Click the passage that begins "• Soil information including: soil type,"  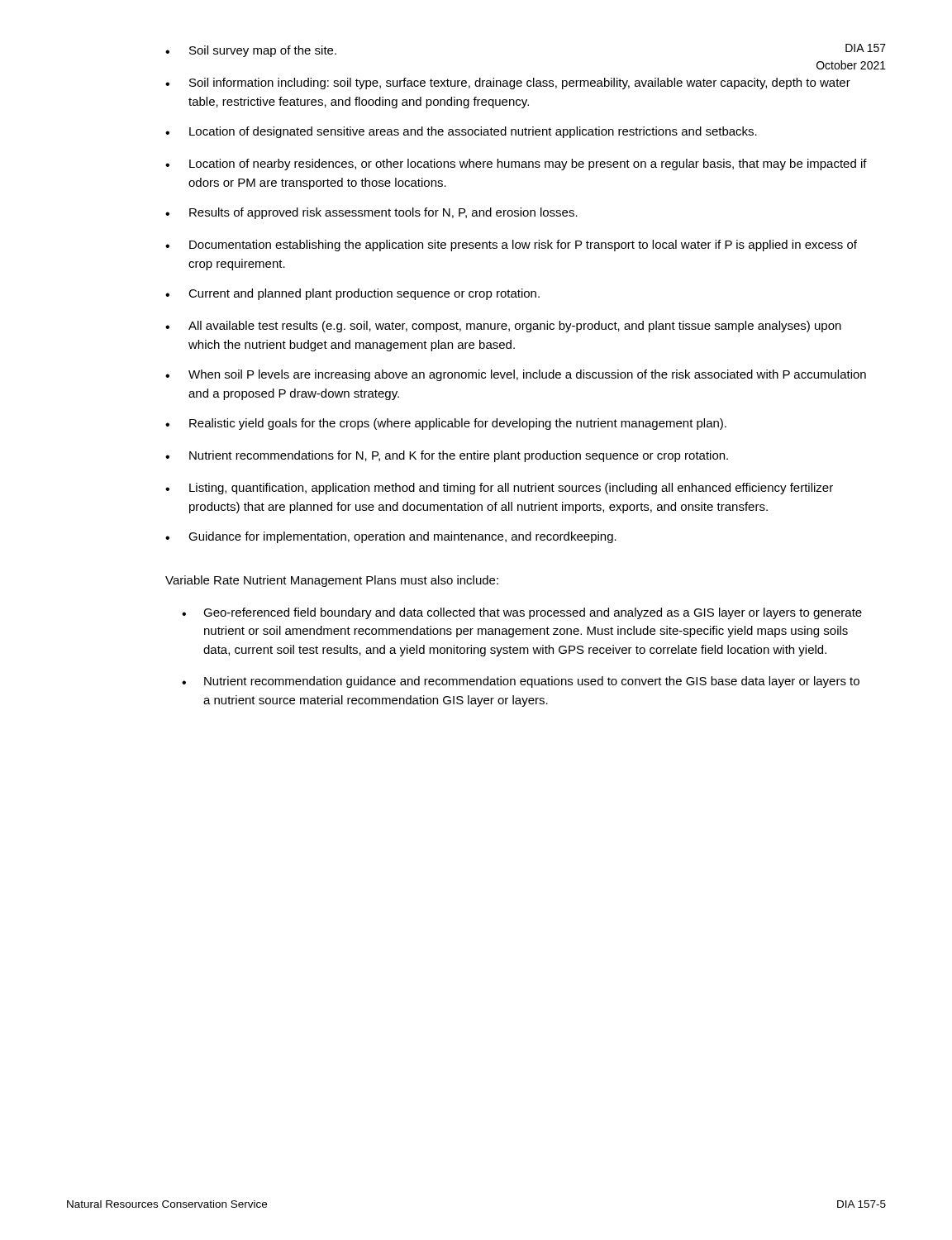pos(517,92)
